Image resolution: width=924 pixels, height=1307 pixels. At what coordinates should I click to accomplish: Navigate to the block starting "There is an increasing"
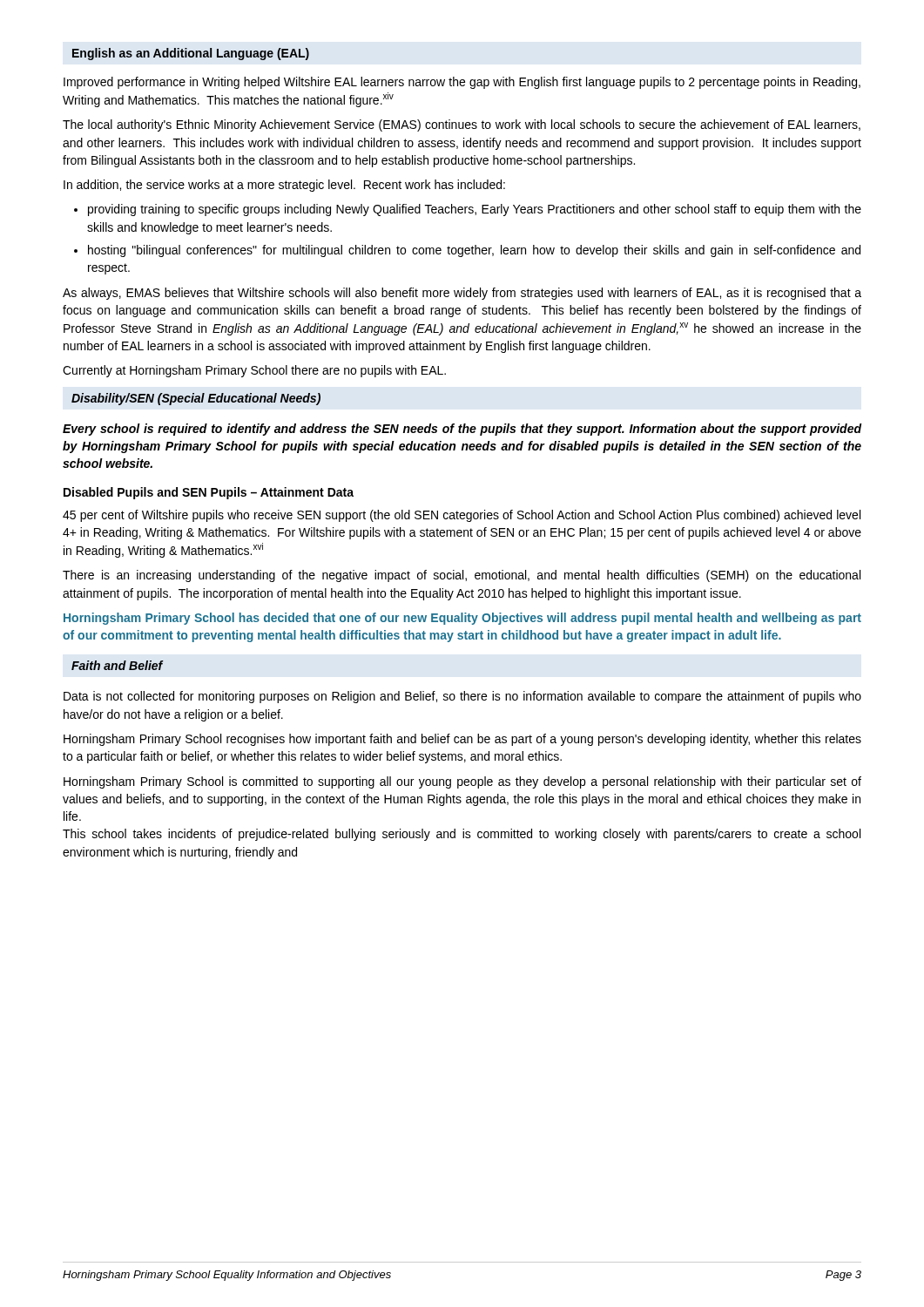[x=462, y=584]
